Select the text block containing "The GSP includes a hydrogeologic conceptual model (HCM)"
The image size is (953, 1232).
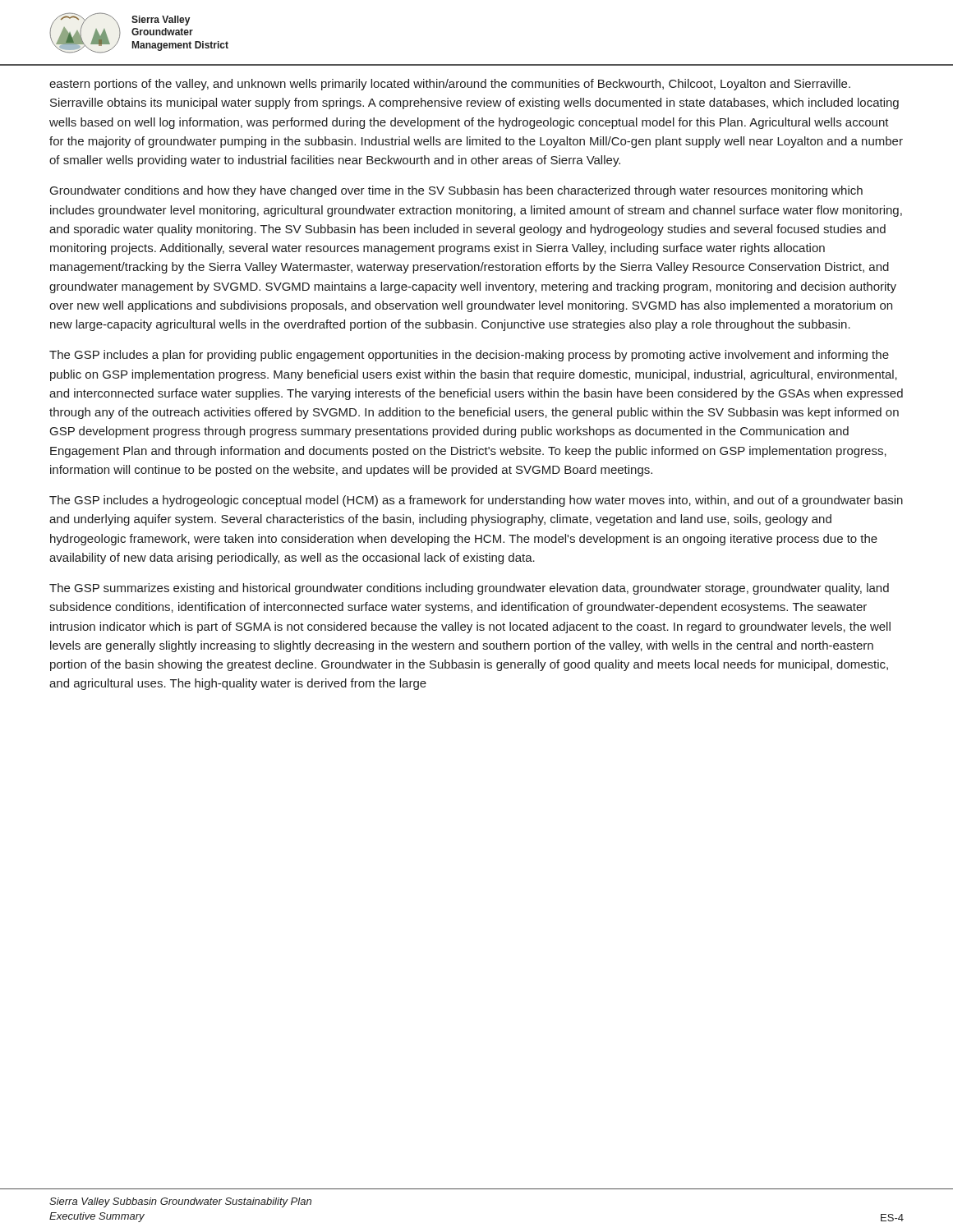pos(476,529)
